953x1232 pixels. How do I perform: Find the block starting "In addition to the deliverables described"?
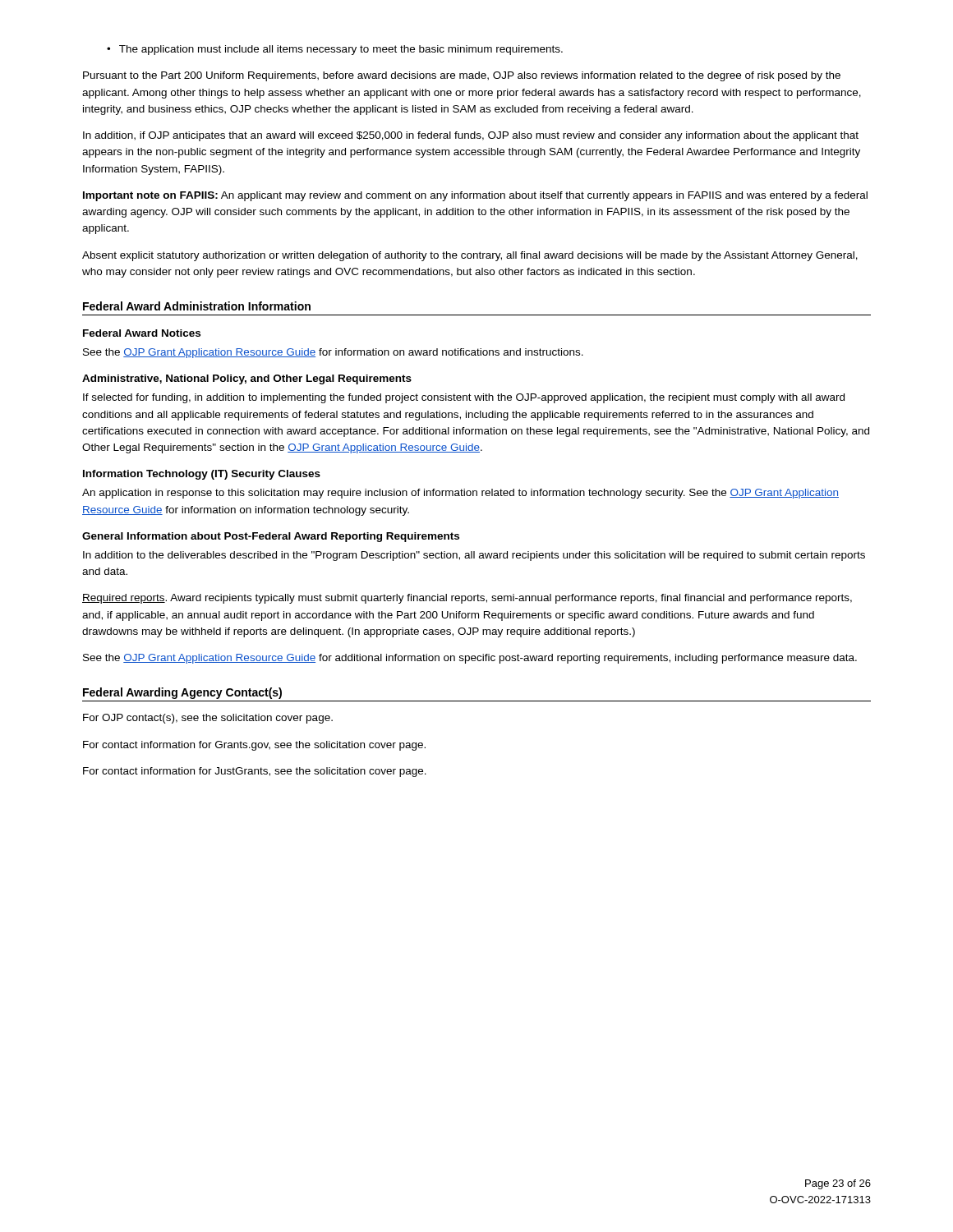[474, 563]
